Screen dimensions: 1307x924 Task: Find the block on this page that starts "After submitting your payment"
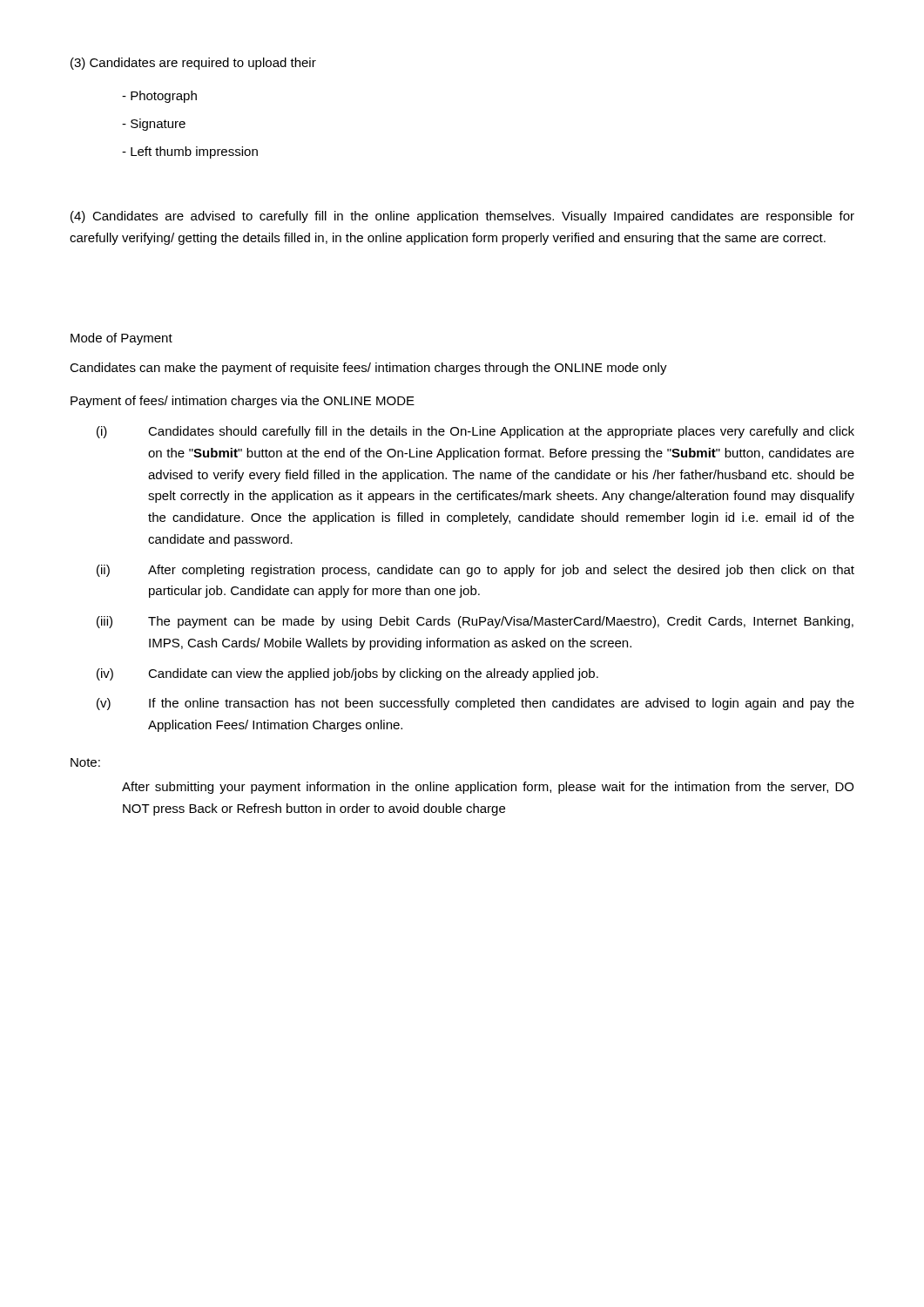point(488,797)
